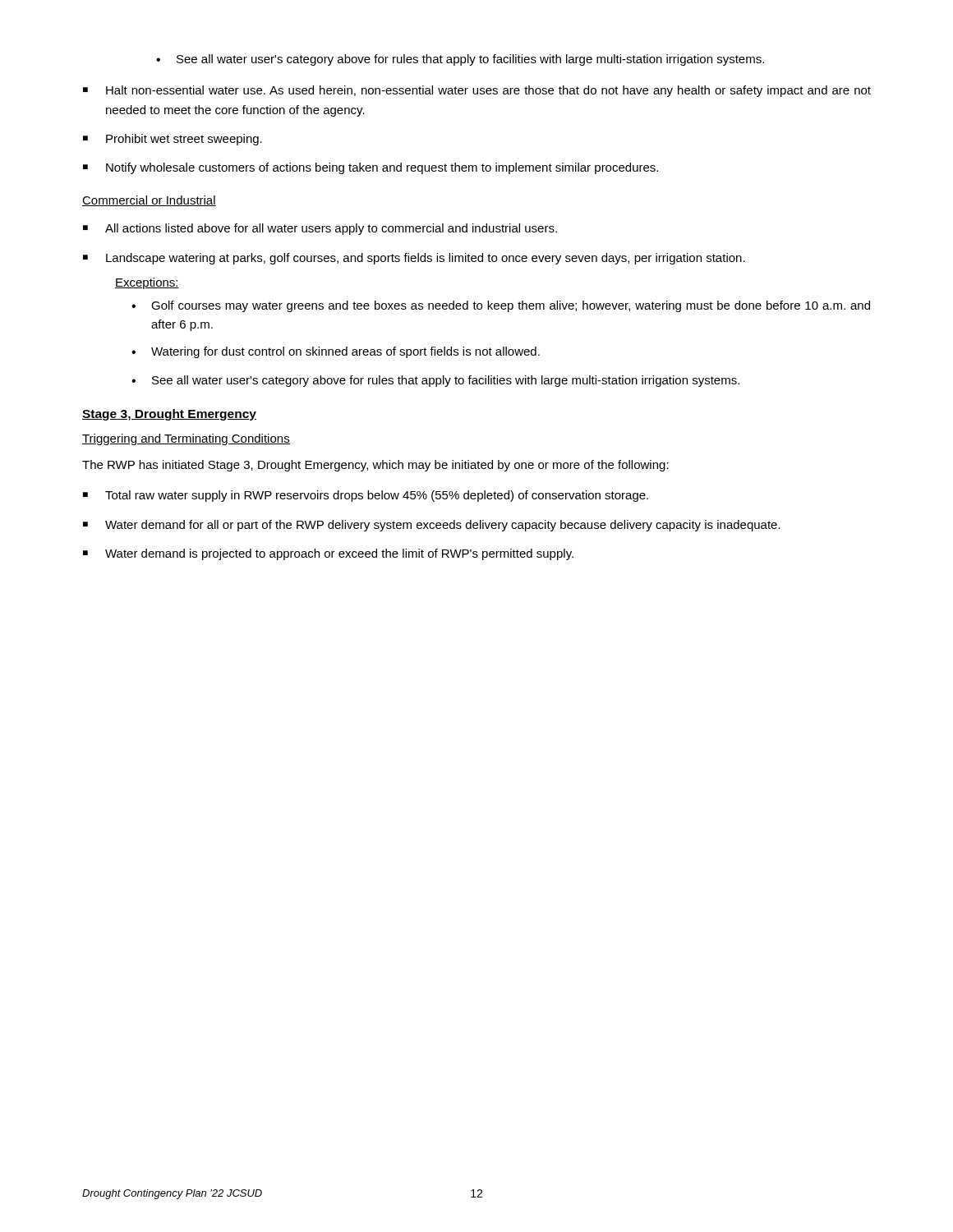The image size is (953, 1232).
Task: Click on the list item containing "• Watering for dust control"
Action: [501, 352]
